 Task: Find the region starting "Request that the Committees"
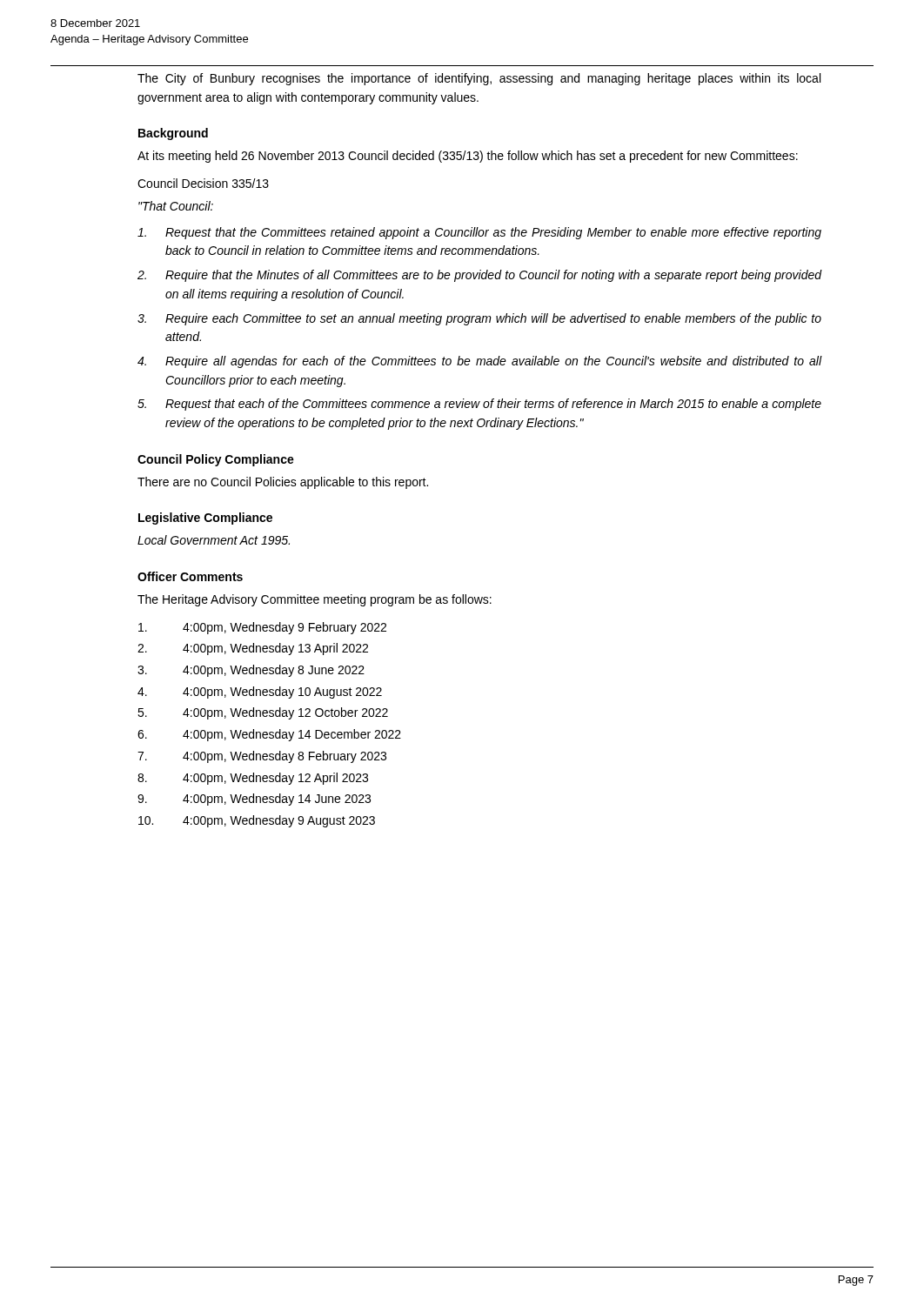[479, 242]
